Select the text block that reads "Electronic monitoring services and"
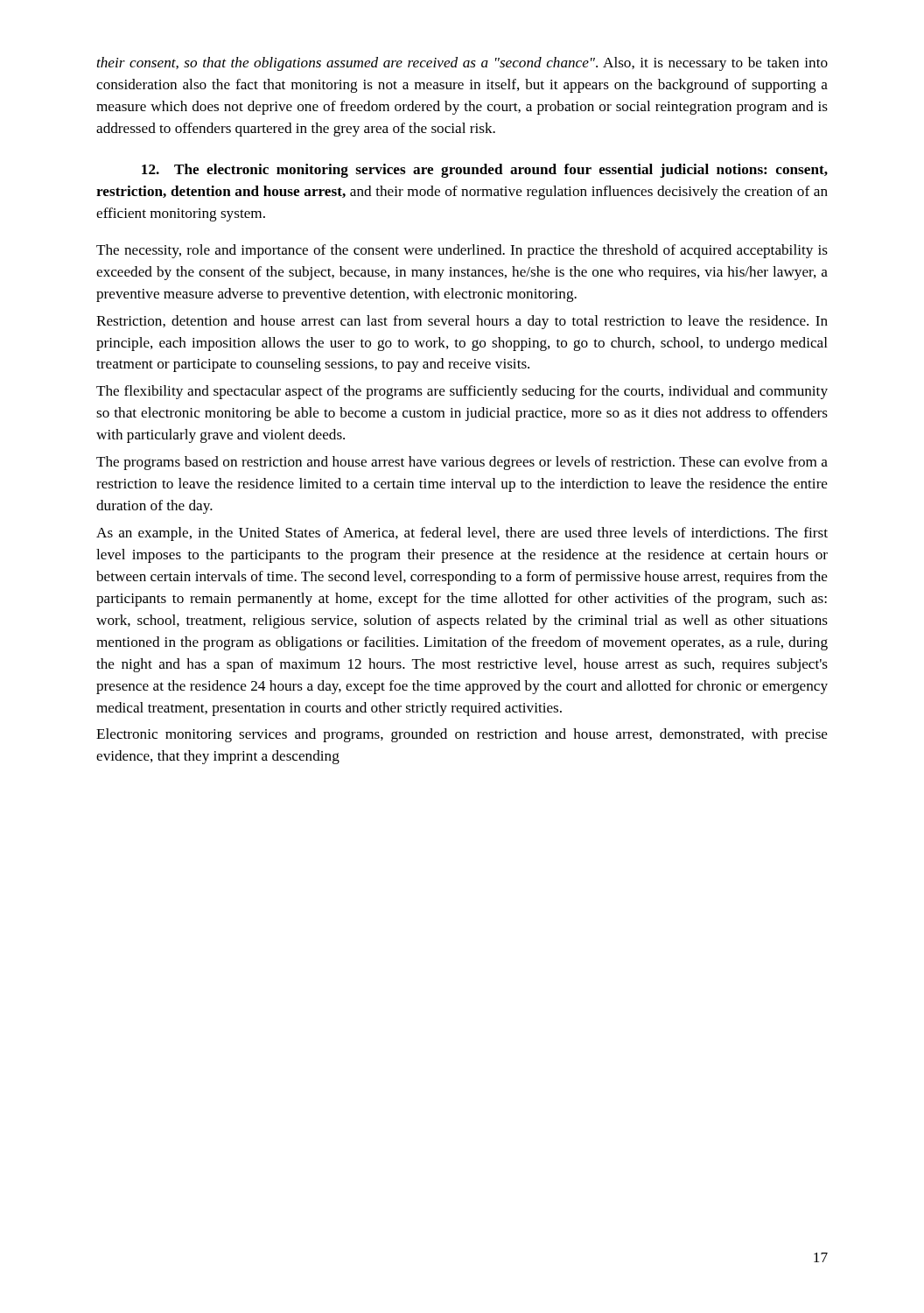 pyautogui.click(x=462, y=746)
